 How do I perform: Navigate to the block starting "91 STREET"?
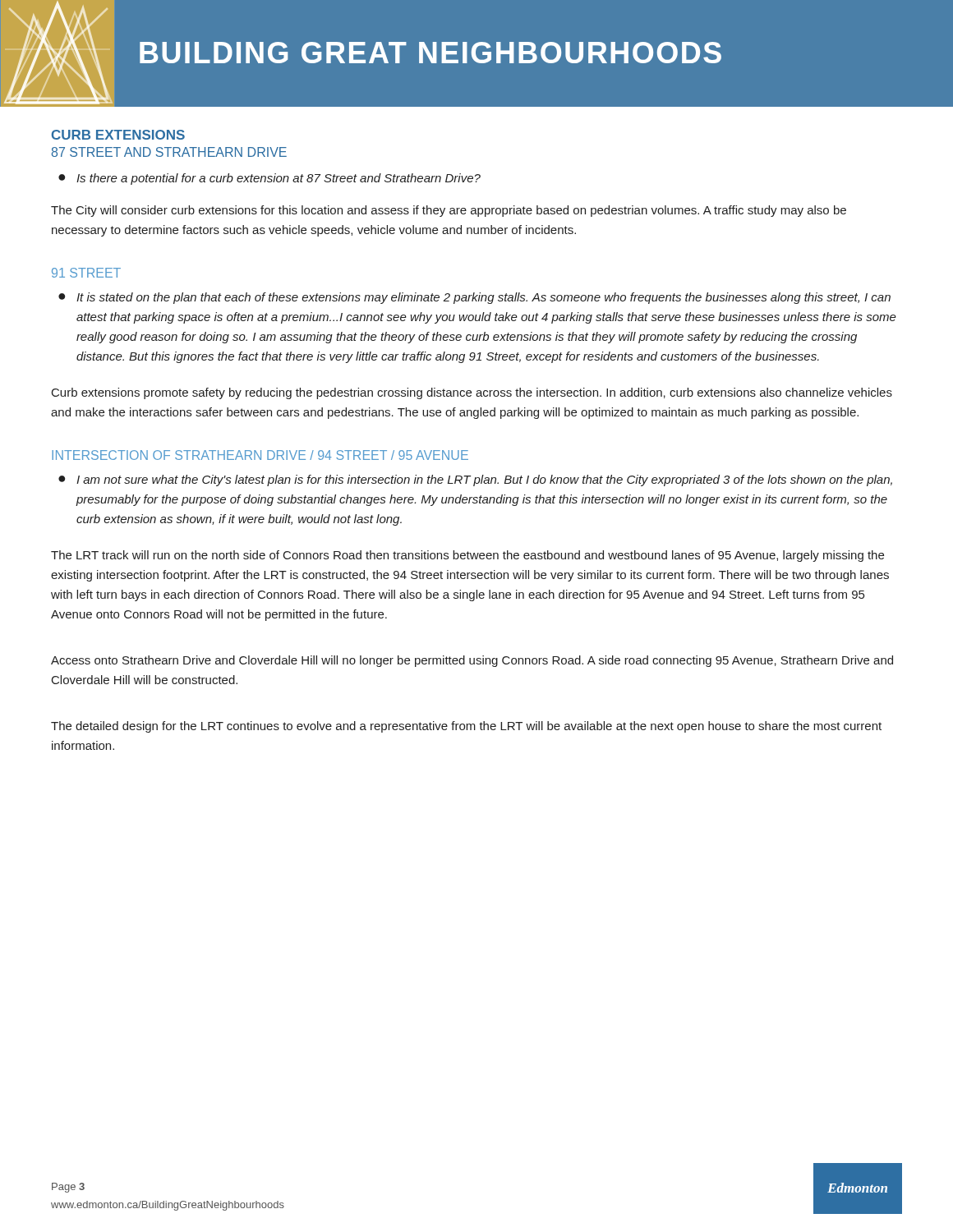point(86,273)
